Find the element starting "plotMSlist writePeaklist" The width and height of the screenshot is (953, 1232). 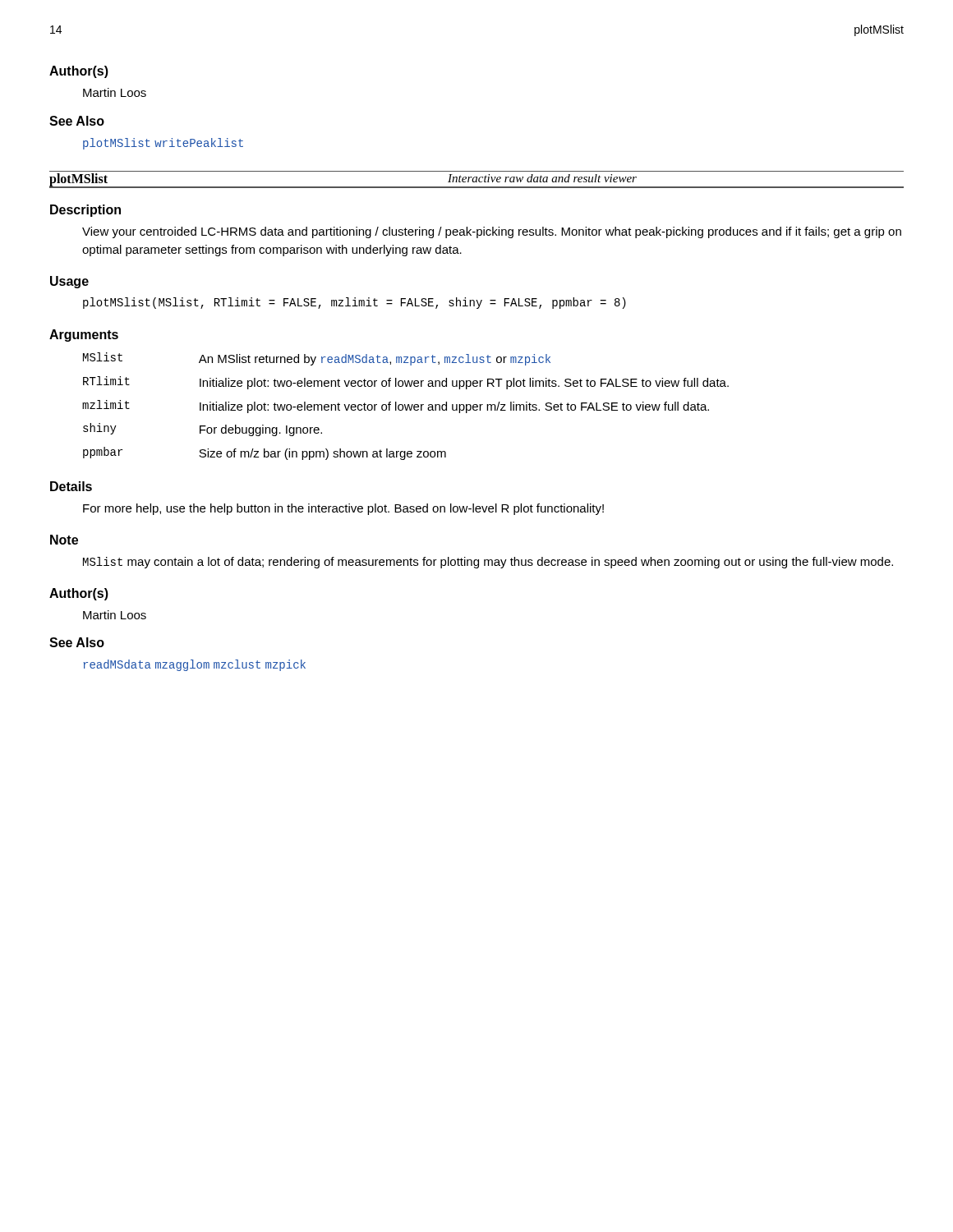click(163, 143)
